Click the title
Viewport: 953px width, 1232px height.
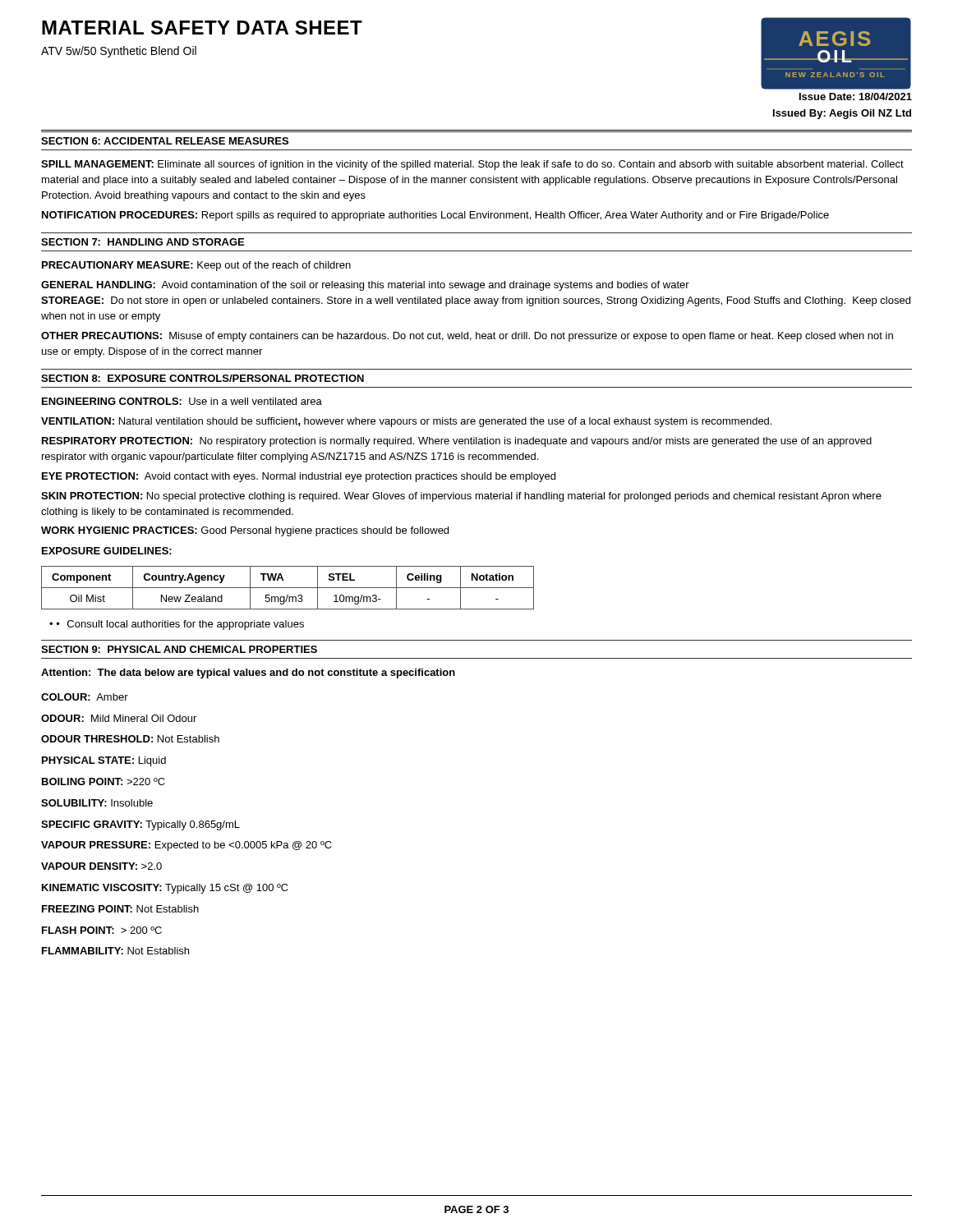tap(400, 37)
